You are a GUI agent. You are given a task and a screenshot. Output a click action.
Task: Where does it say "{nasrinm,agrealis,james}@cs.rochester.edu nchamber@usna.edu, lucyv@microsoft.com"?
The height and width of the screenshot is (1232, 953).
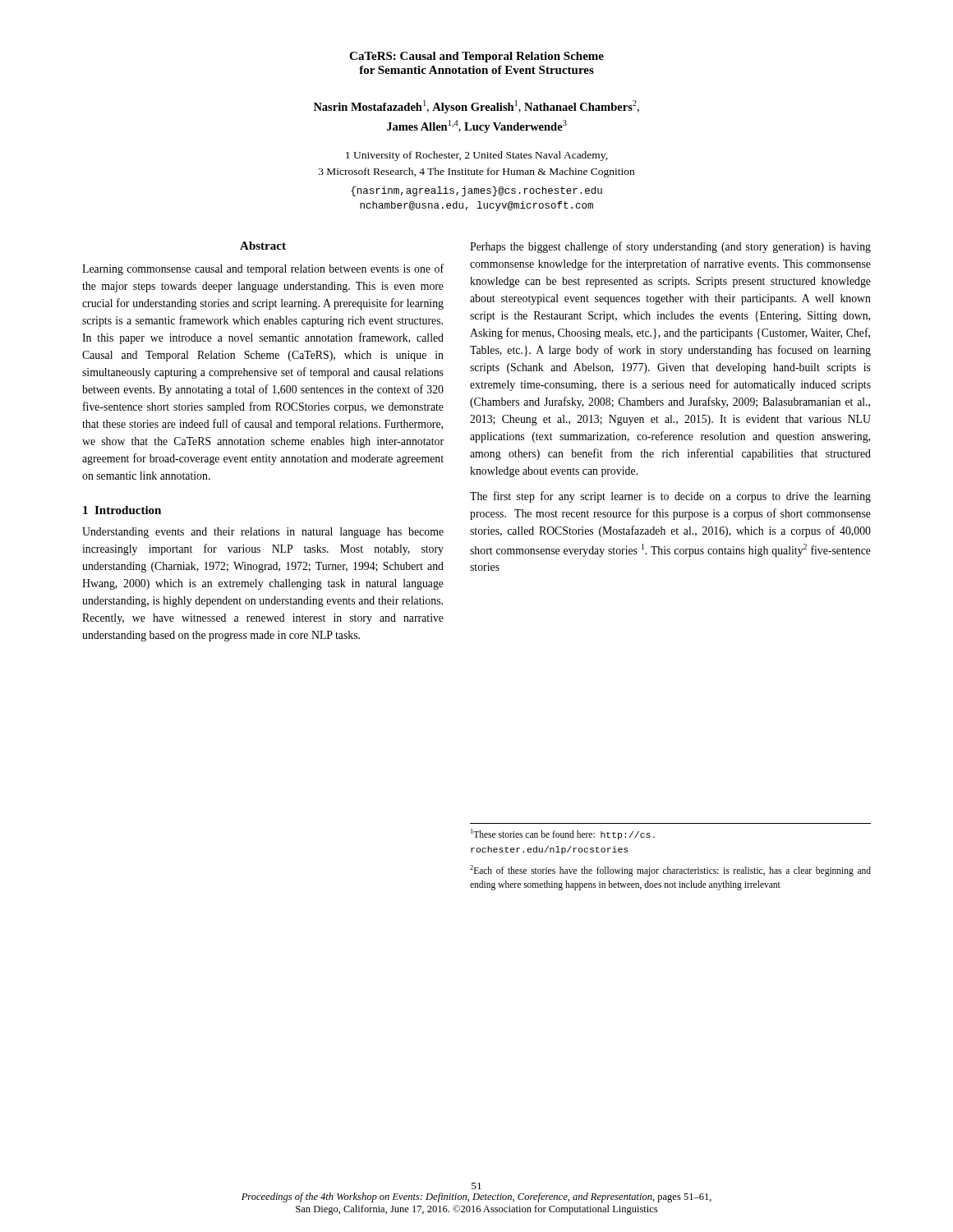pos(476,199)
